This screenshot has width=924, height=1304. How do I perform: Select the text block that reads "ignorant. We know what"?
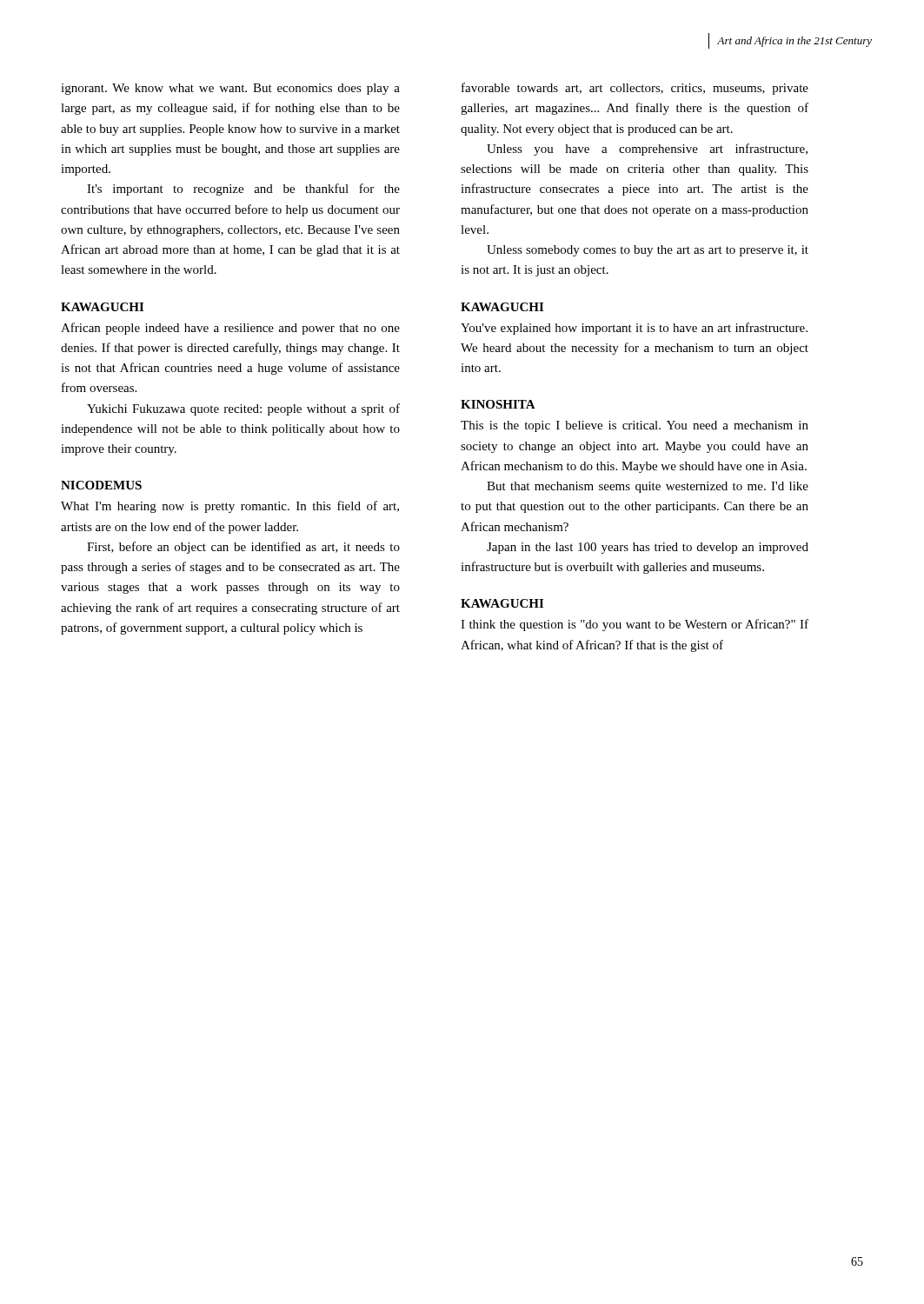(x=230, y=179)
